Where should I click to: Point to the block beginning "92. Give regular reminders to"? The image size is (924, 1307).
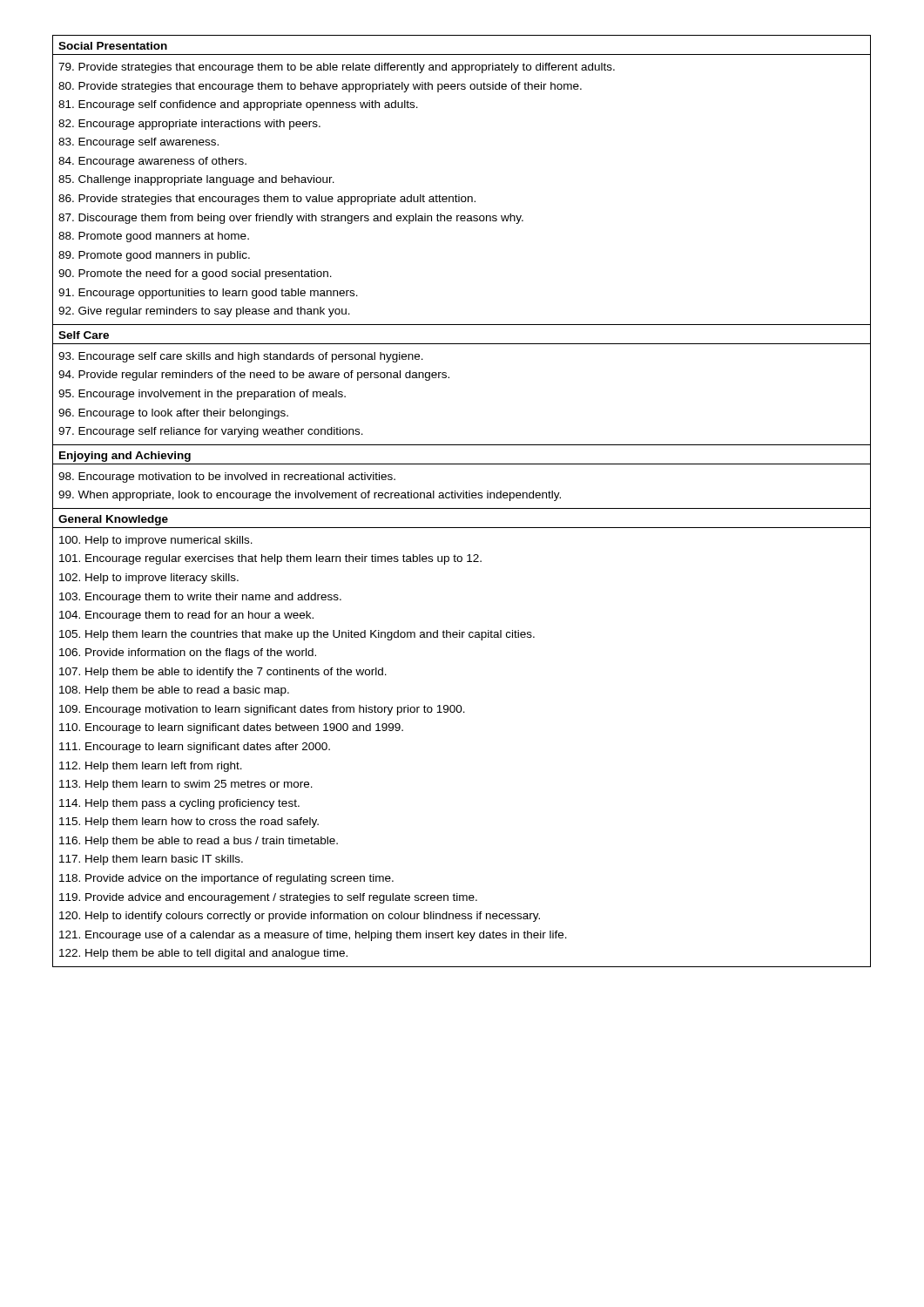204,311
